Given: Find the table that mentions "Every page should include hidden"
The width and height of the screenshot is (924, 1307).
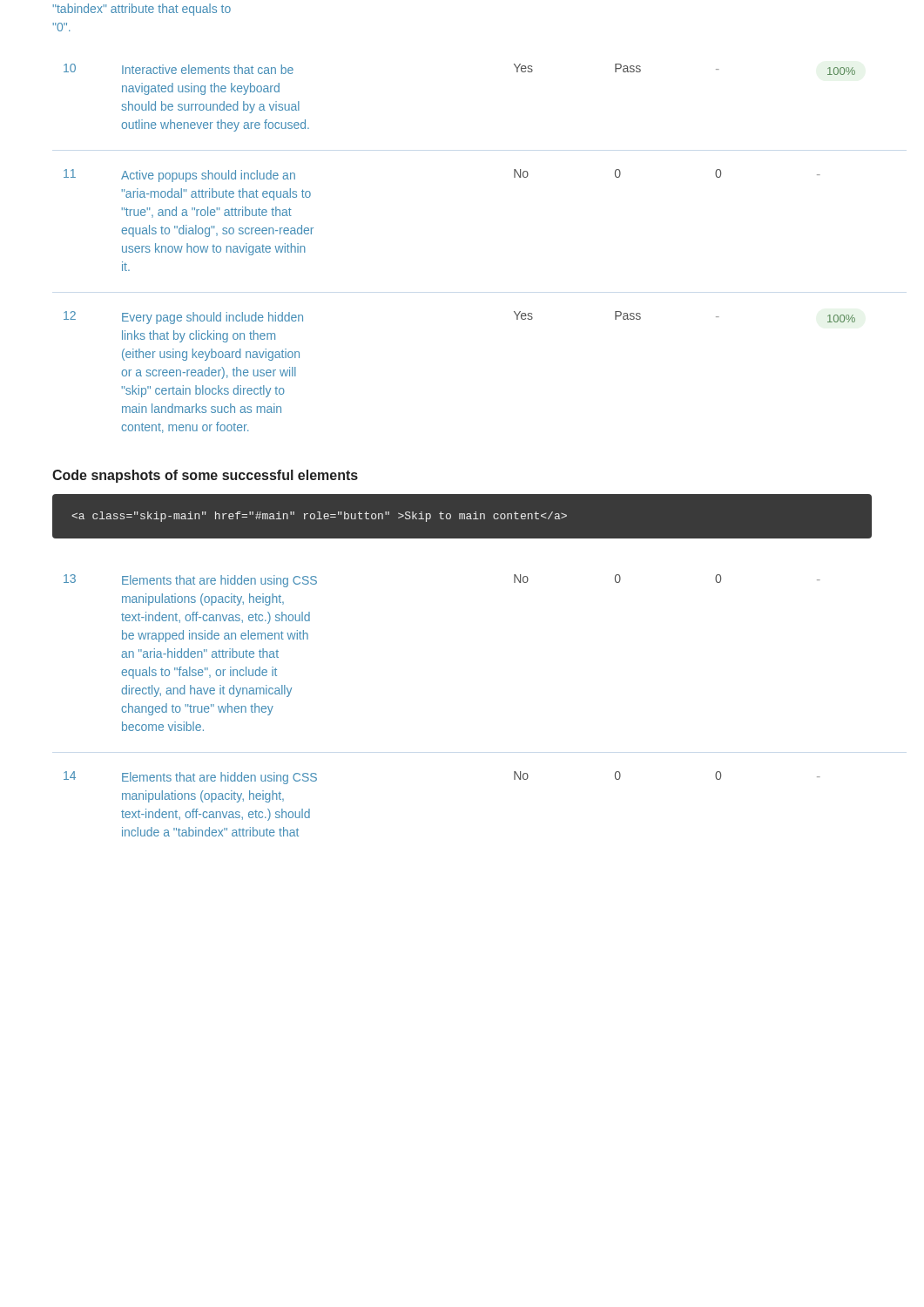Looking at the screenshot, I should click(462, 249).
